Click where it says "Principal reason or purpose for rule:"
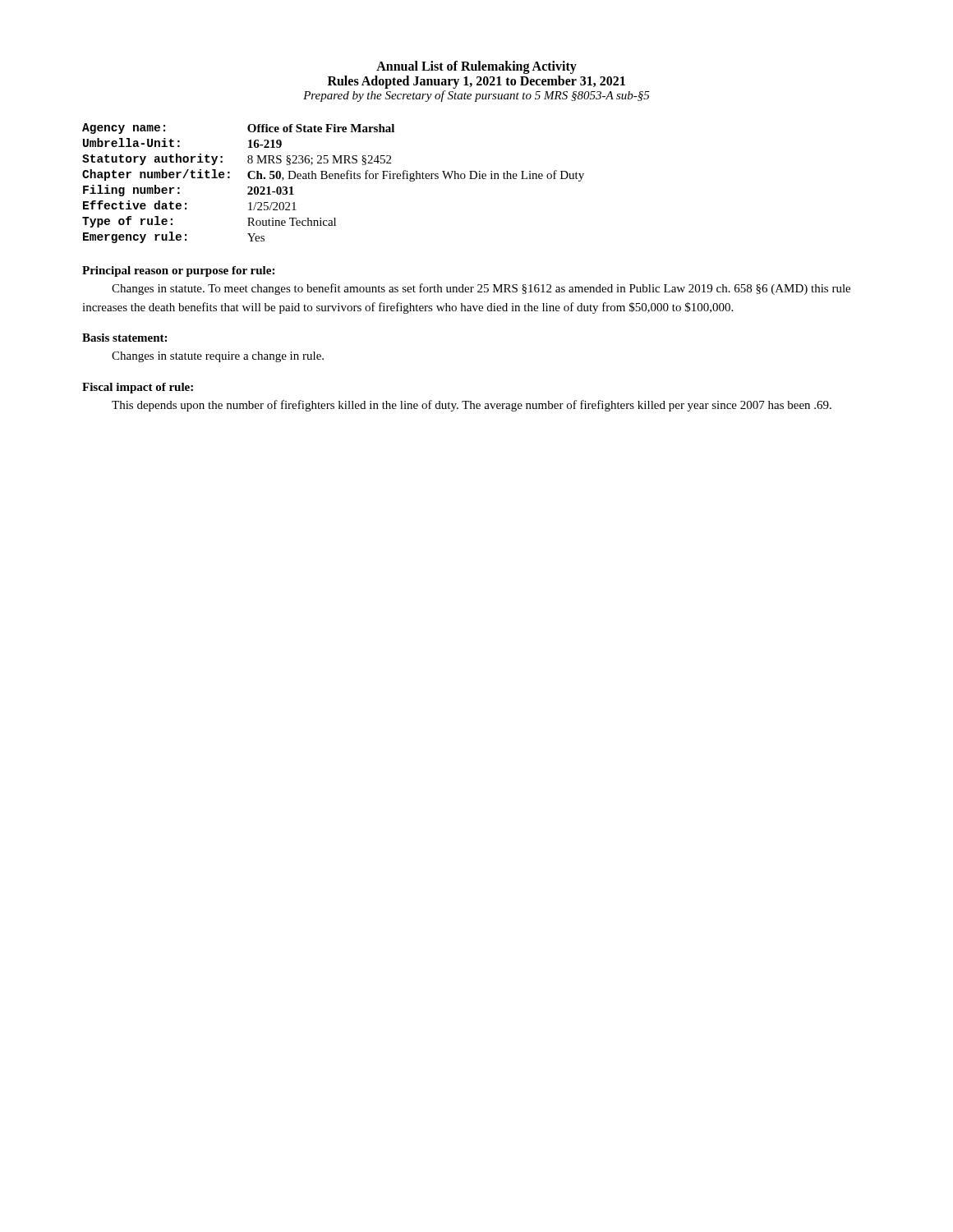Screen dimensions: 1232x953 [x=179, y=270]
